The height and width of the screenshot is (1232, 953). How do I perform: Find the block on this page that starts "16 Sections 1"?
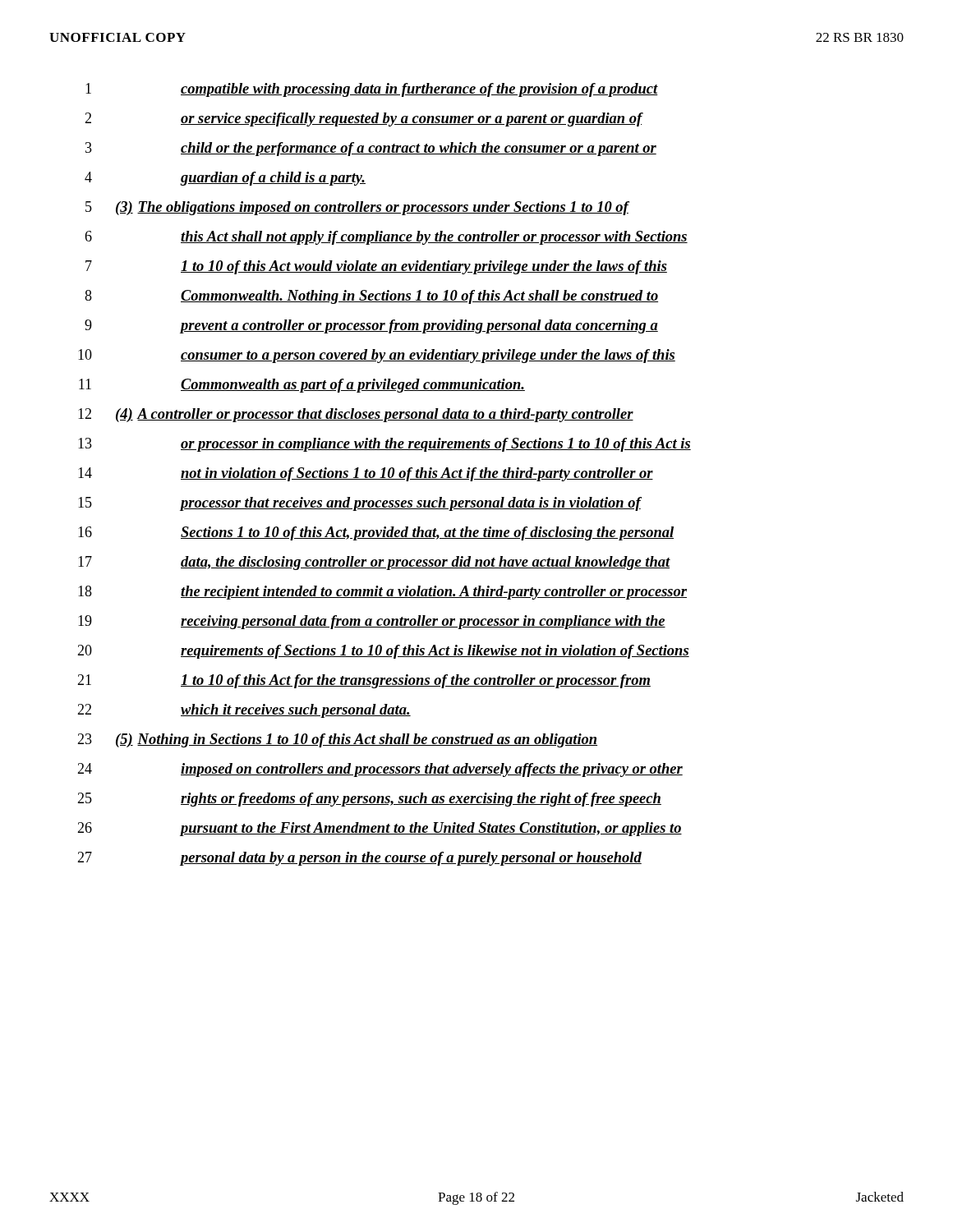476,532
